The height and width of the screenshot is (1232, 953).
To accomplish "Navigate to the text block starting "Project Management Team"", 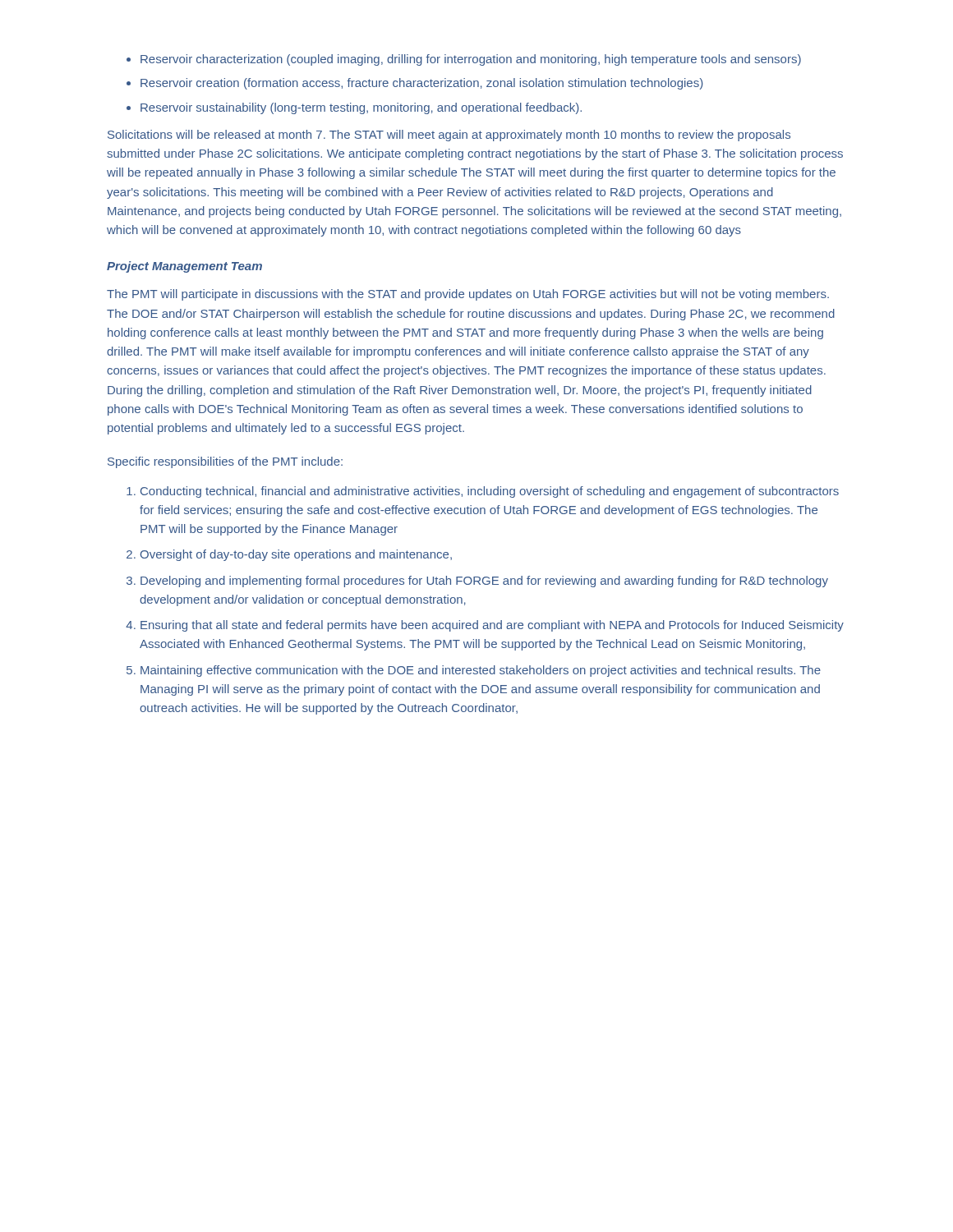I will click(185, 266).
